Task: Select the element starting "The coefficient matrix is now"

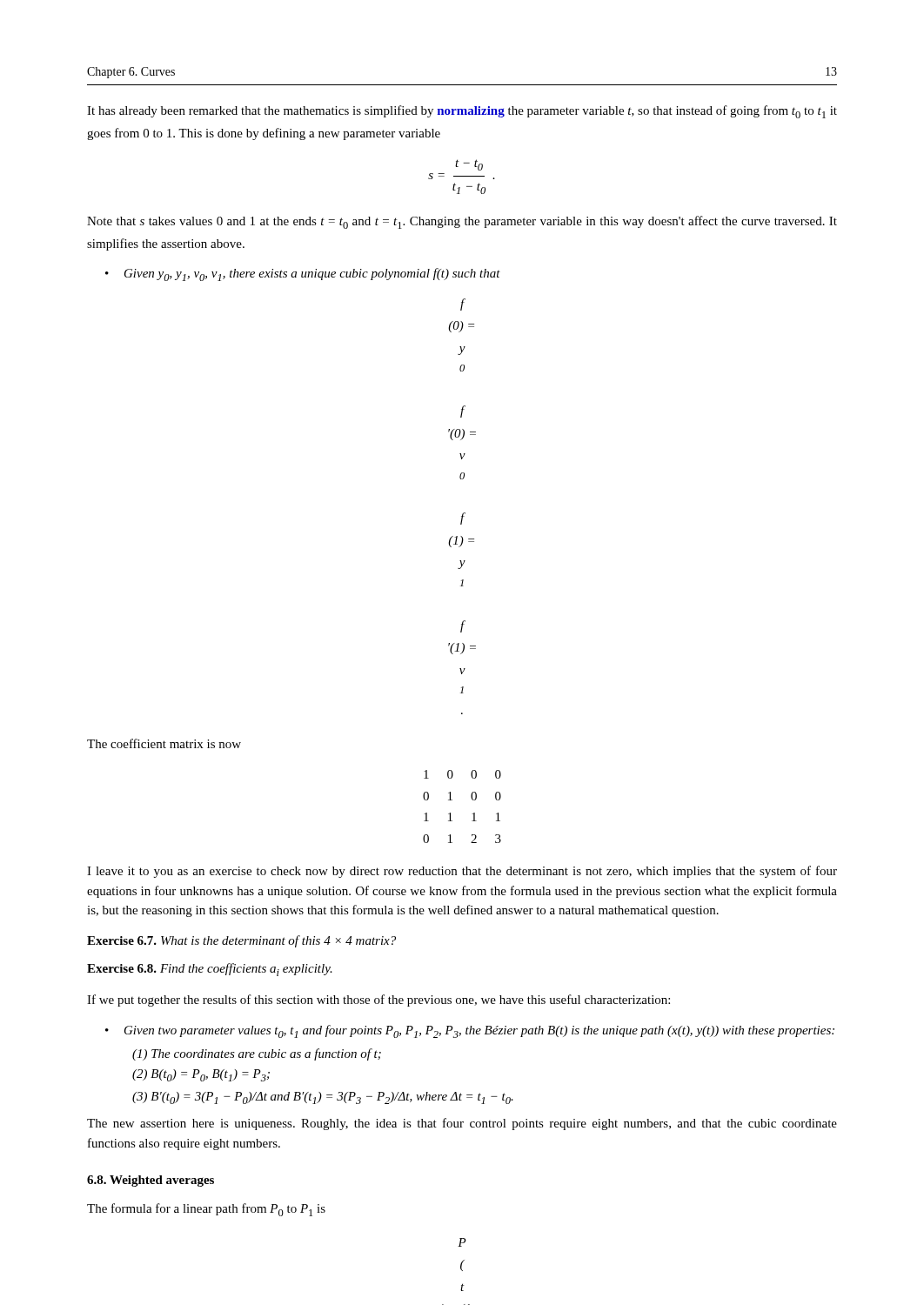Action: [164, 743]
